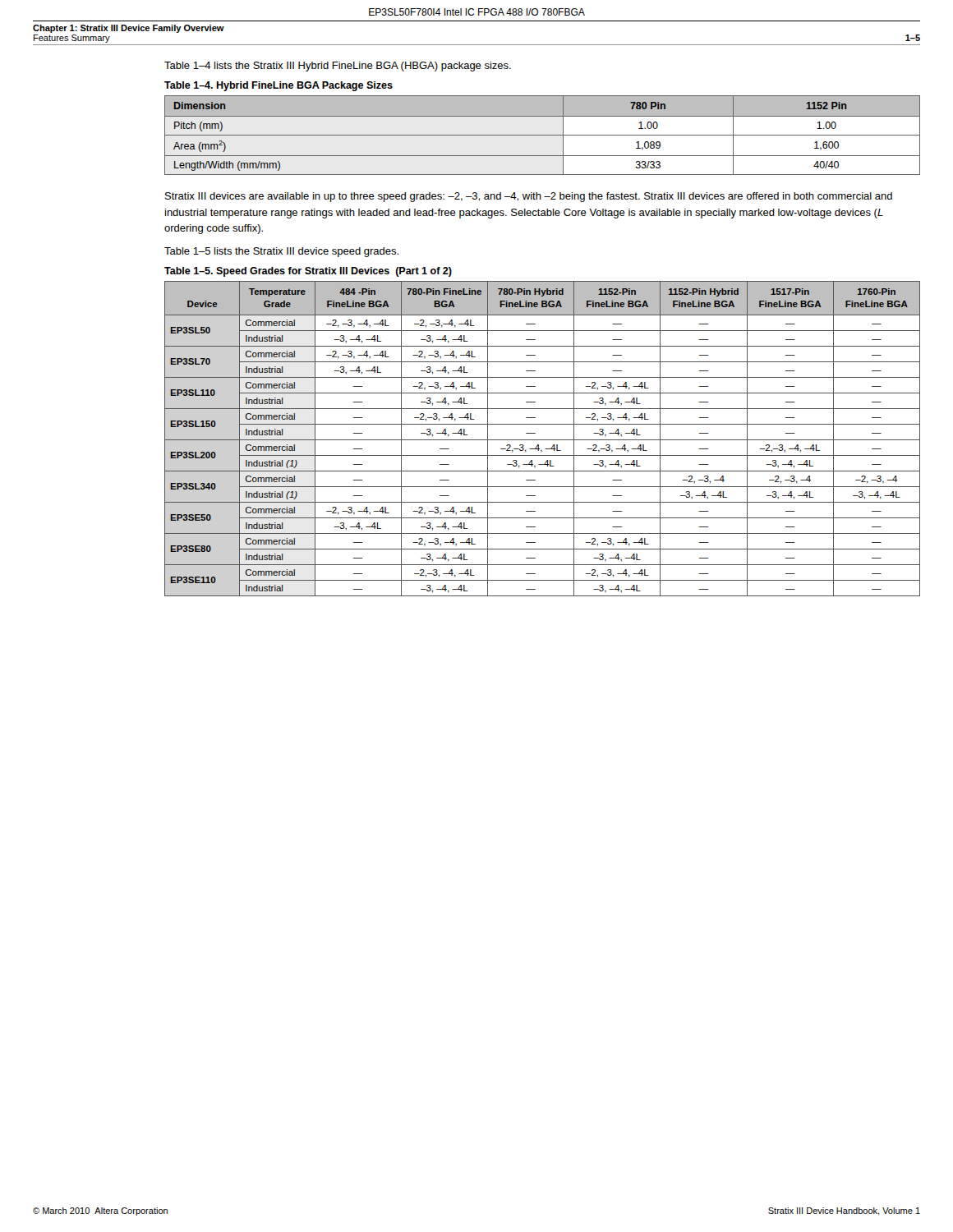
Task: Navigate to the passage starting "Table 1–4. Hybrid"
Action: click(x=278, y=85)
